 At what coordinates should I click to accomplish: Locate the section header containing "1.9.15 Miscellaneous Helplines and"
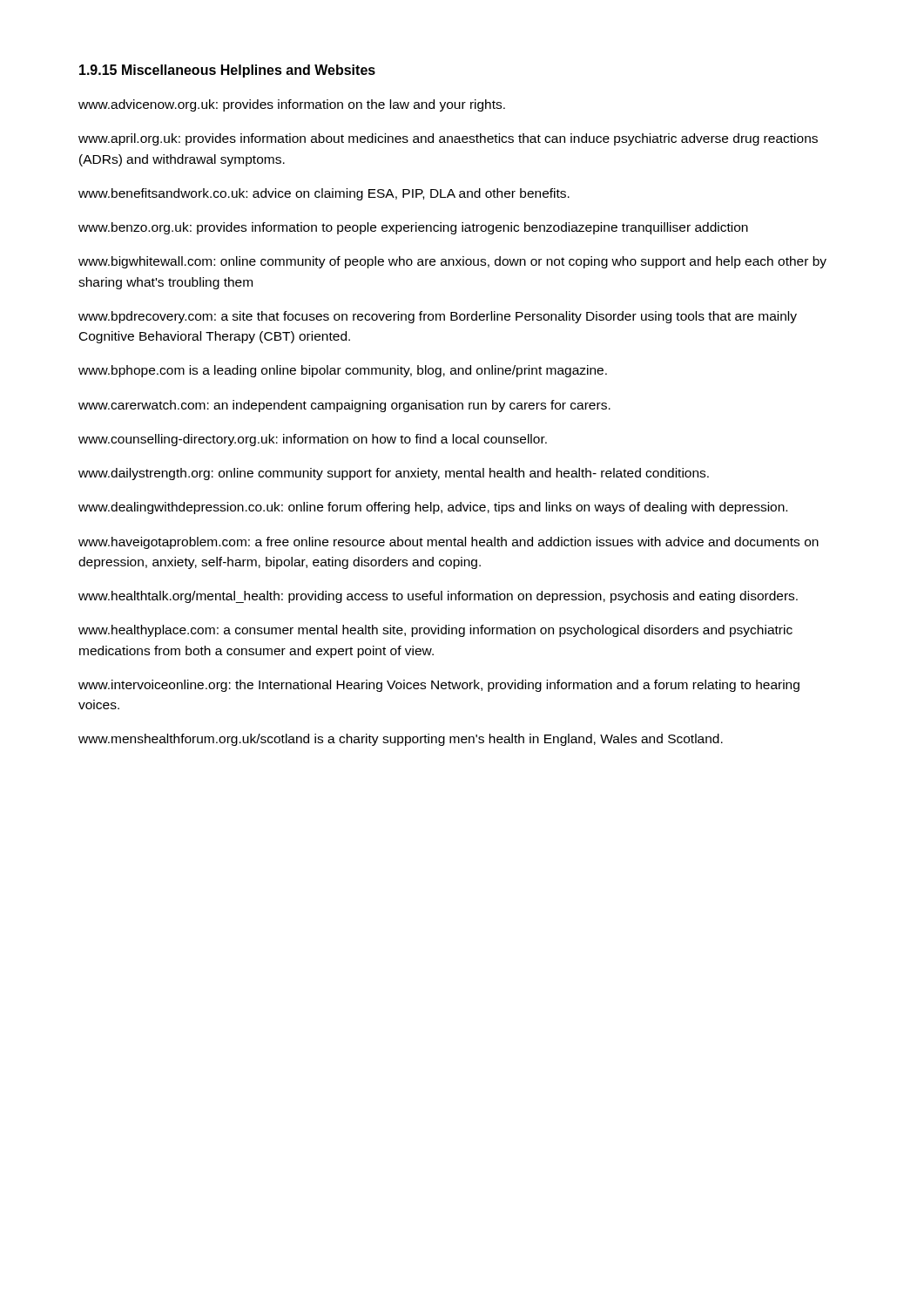pyautogui.click(x=227, y=70)
